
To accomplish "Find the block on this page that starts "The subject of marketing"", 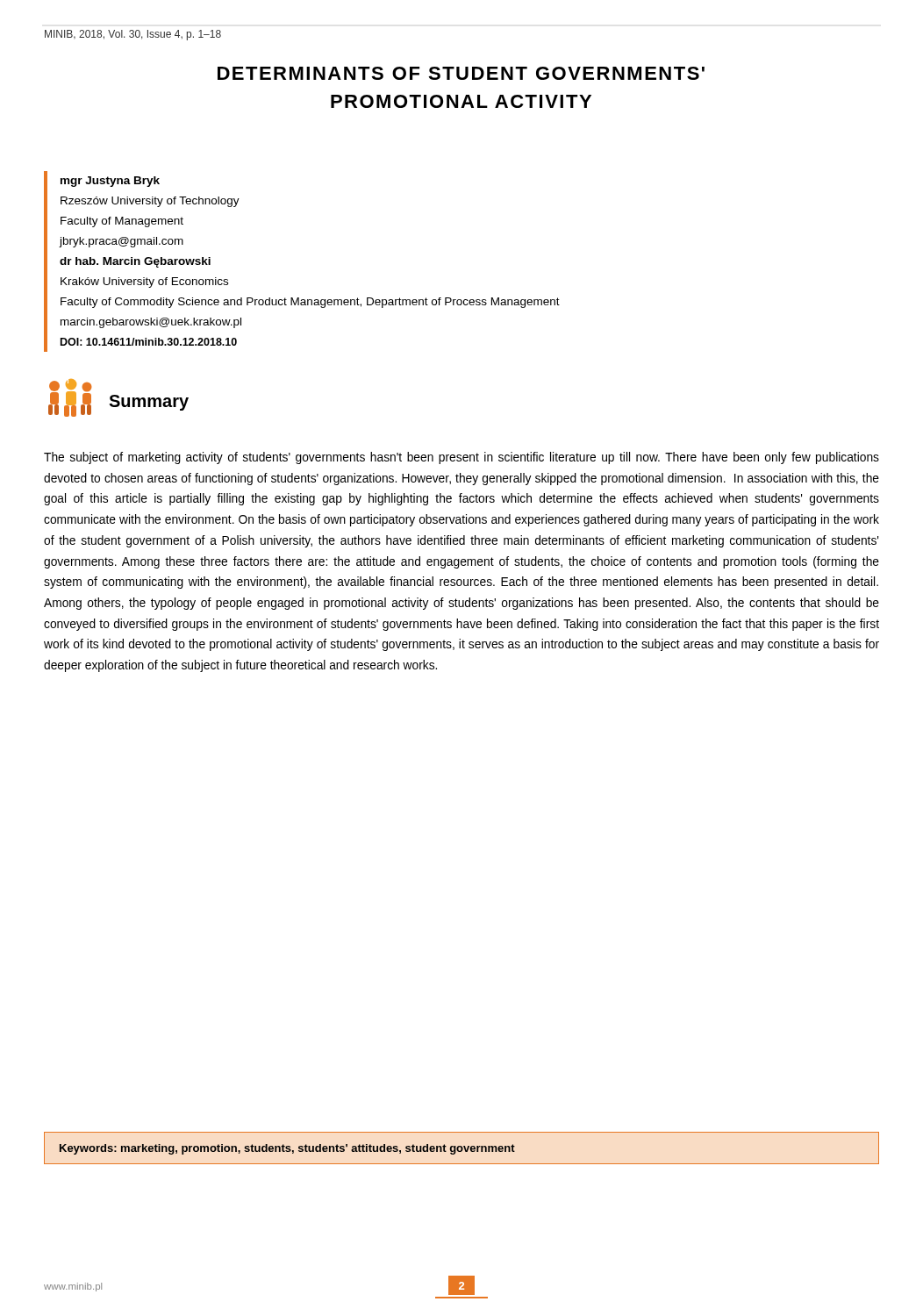I will (462, 562).
